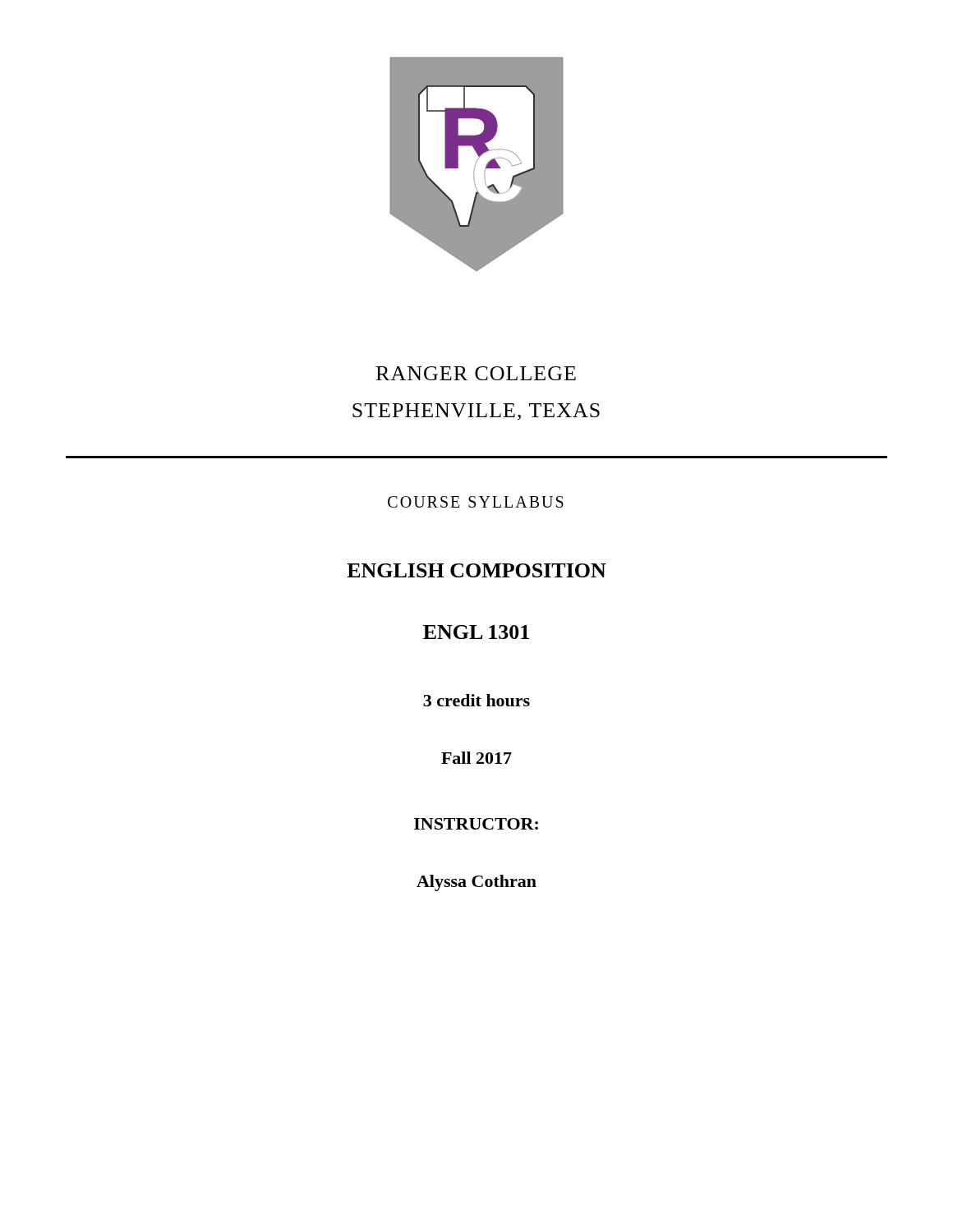Screen dimensions: 1232x953
Task: Click on the text starting "ENGL 1301"
Action: [476, 632]
